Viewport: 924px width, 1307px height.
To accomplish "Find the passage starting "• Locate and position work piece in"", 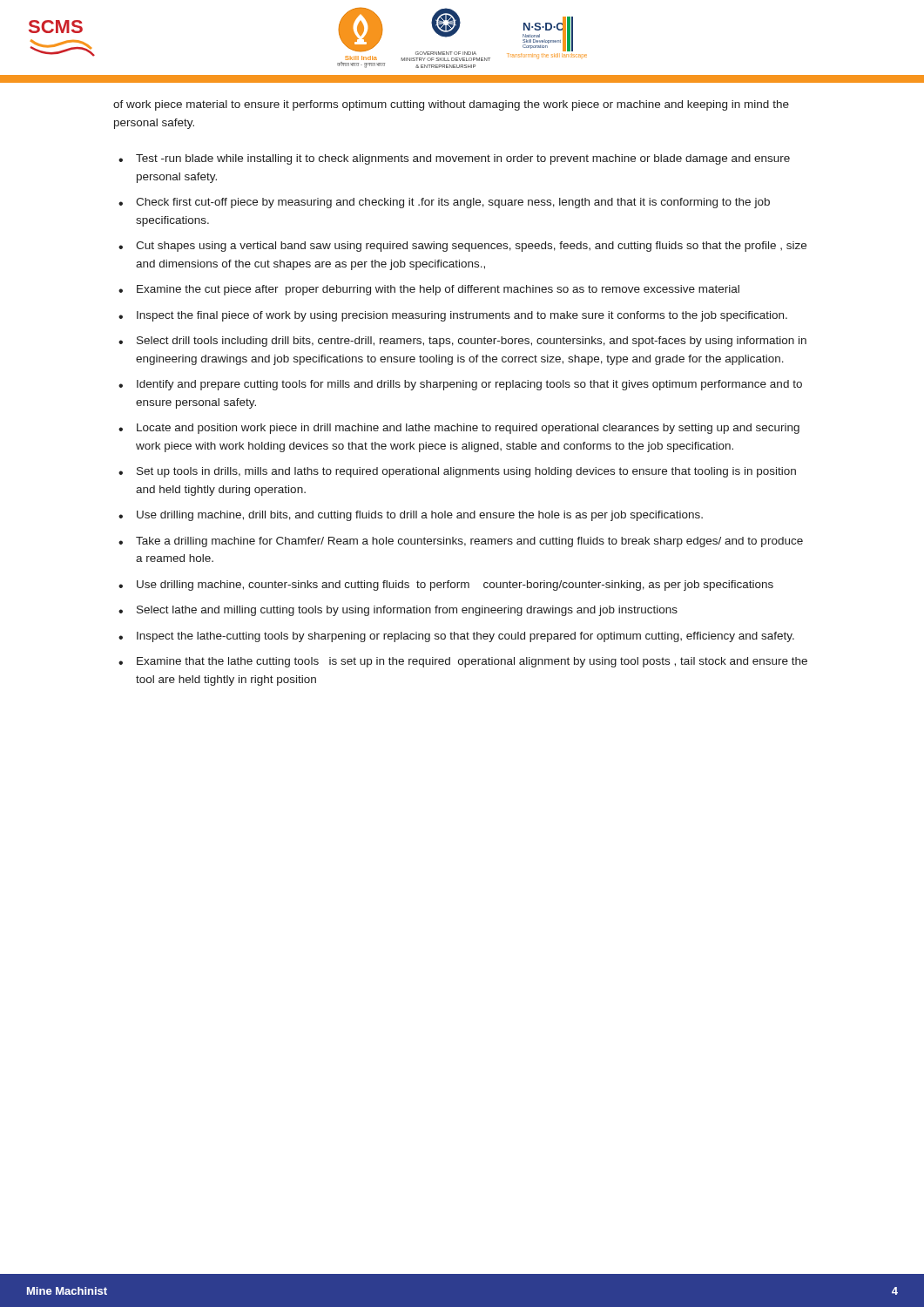I will coord(459,436).
